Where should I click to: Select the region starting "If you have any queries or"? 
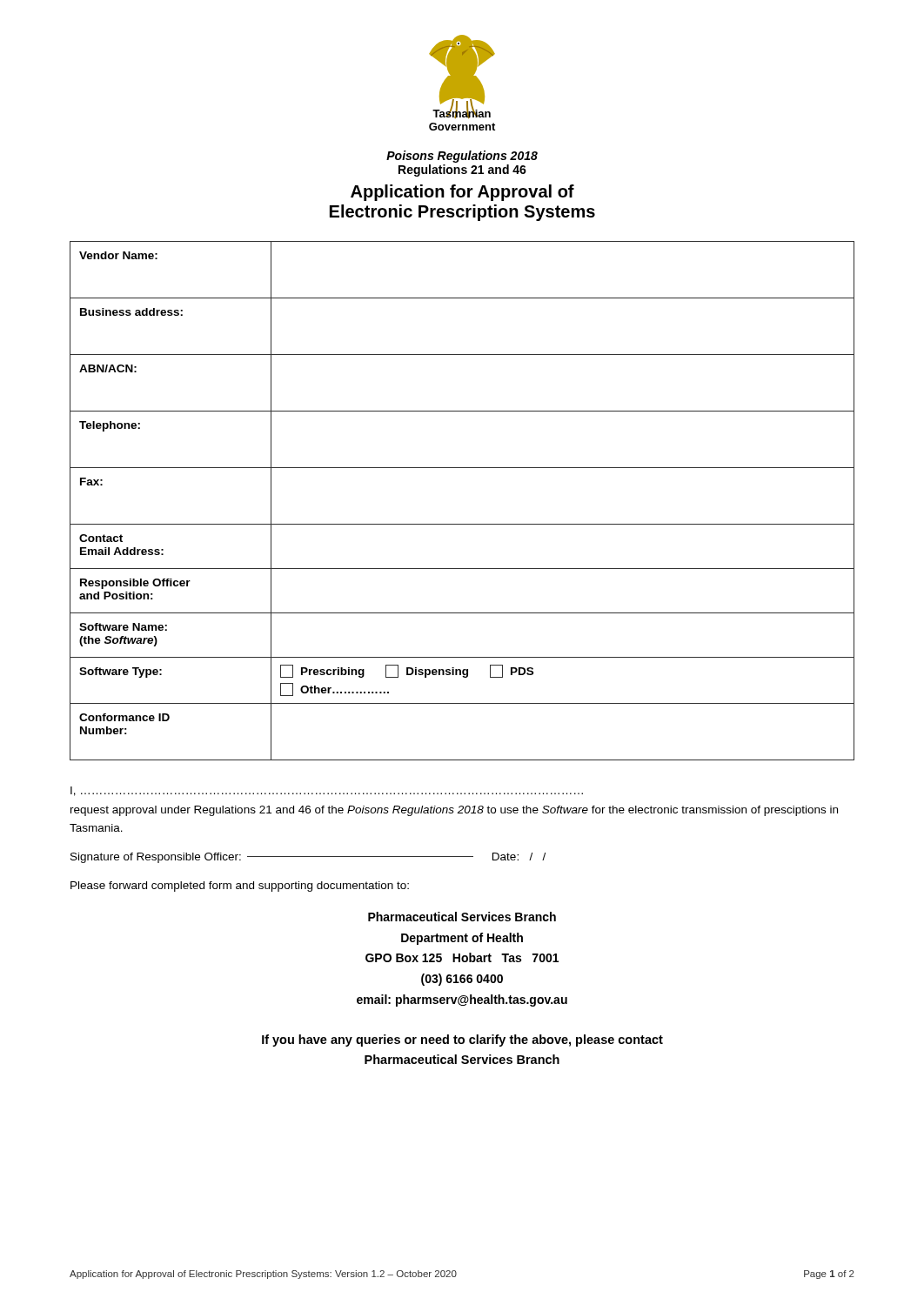[x=462, y=1050]
